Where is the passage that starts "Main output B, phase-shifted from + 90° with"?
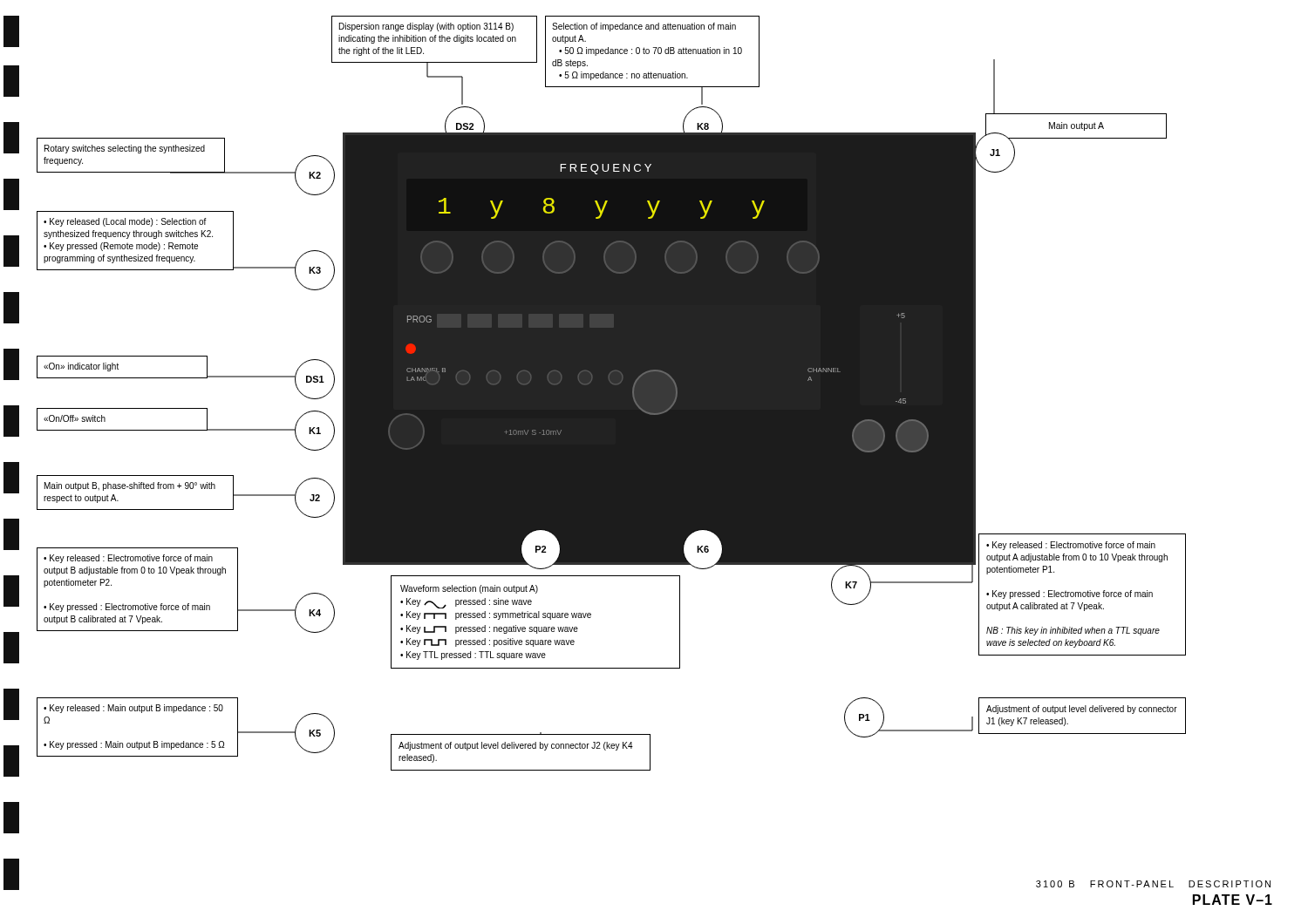 coord(130,492)
